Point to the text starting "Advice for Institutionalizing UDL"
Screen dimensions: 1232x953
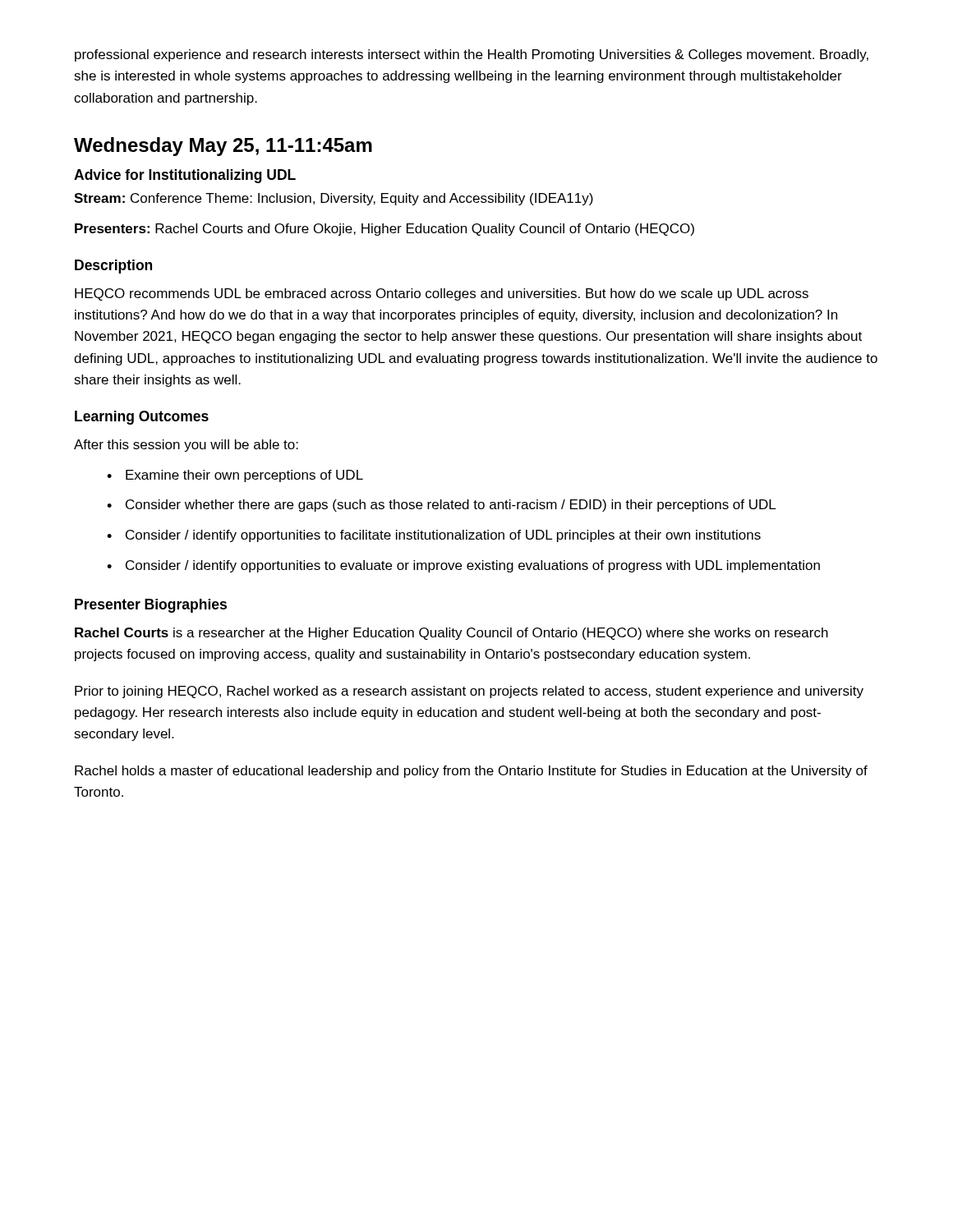point(185,175)
